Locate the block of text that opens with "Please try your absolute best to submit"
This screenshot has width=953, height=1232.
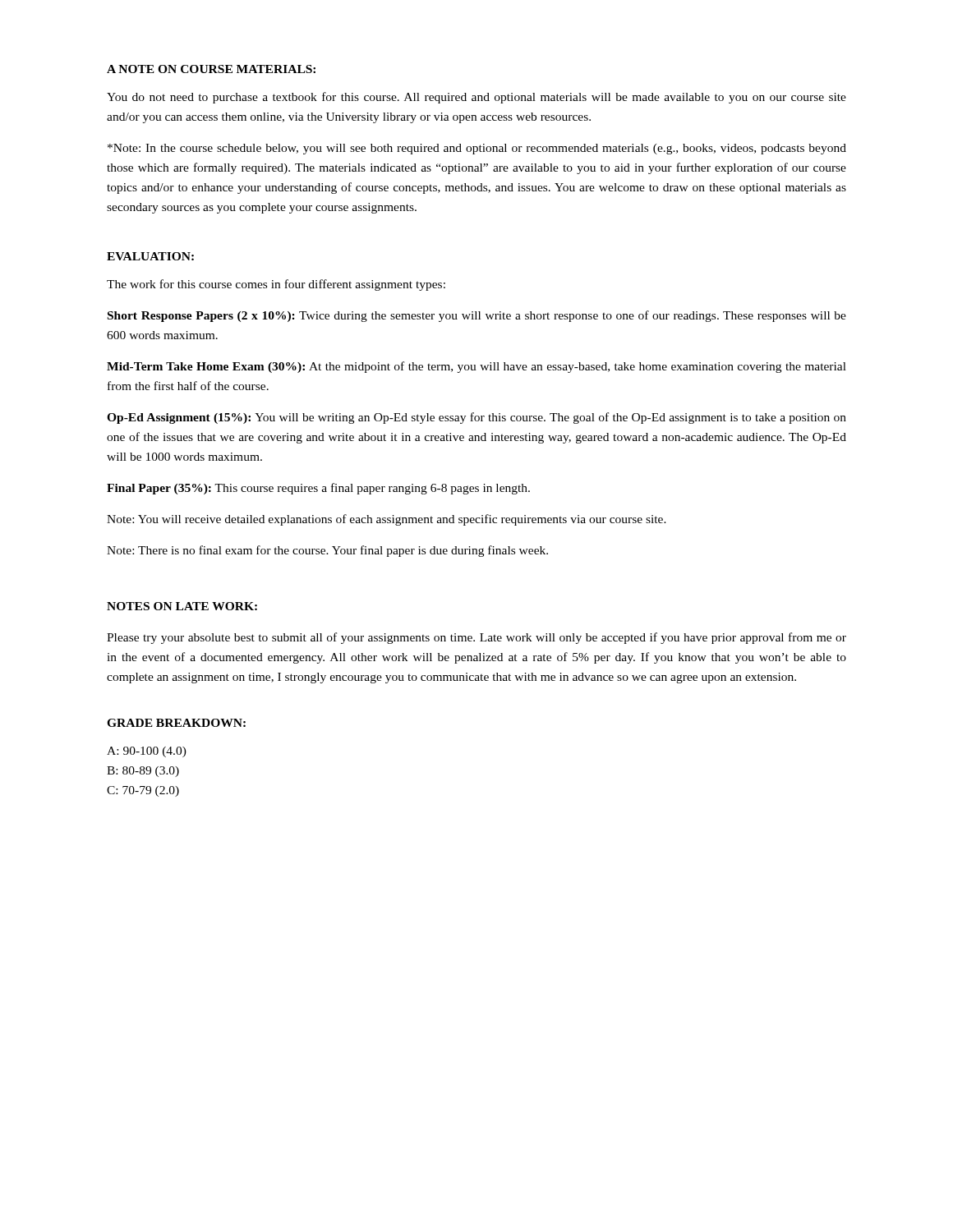(x=476, y=657)
